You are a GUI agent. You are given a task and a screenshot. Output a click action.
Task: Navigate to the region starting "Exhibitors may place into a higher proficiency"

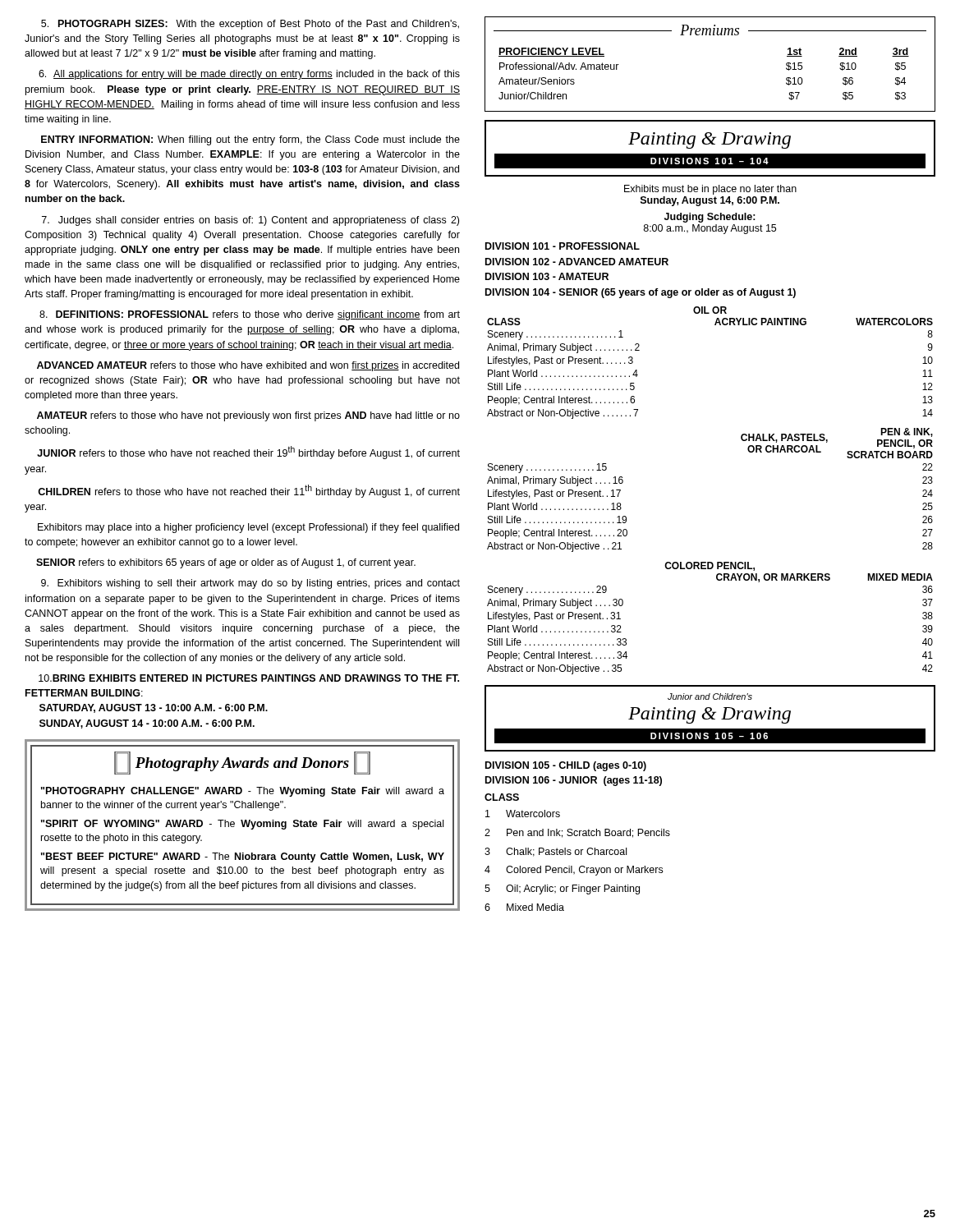pyautogui.click(x=242, y=535)
